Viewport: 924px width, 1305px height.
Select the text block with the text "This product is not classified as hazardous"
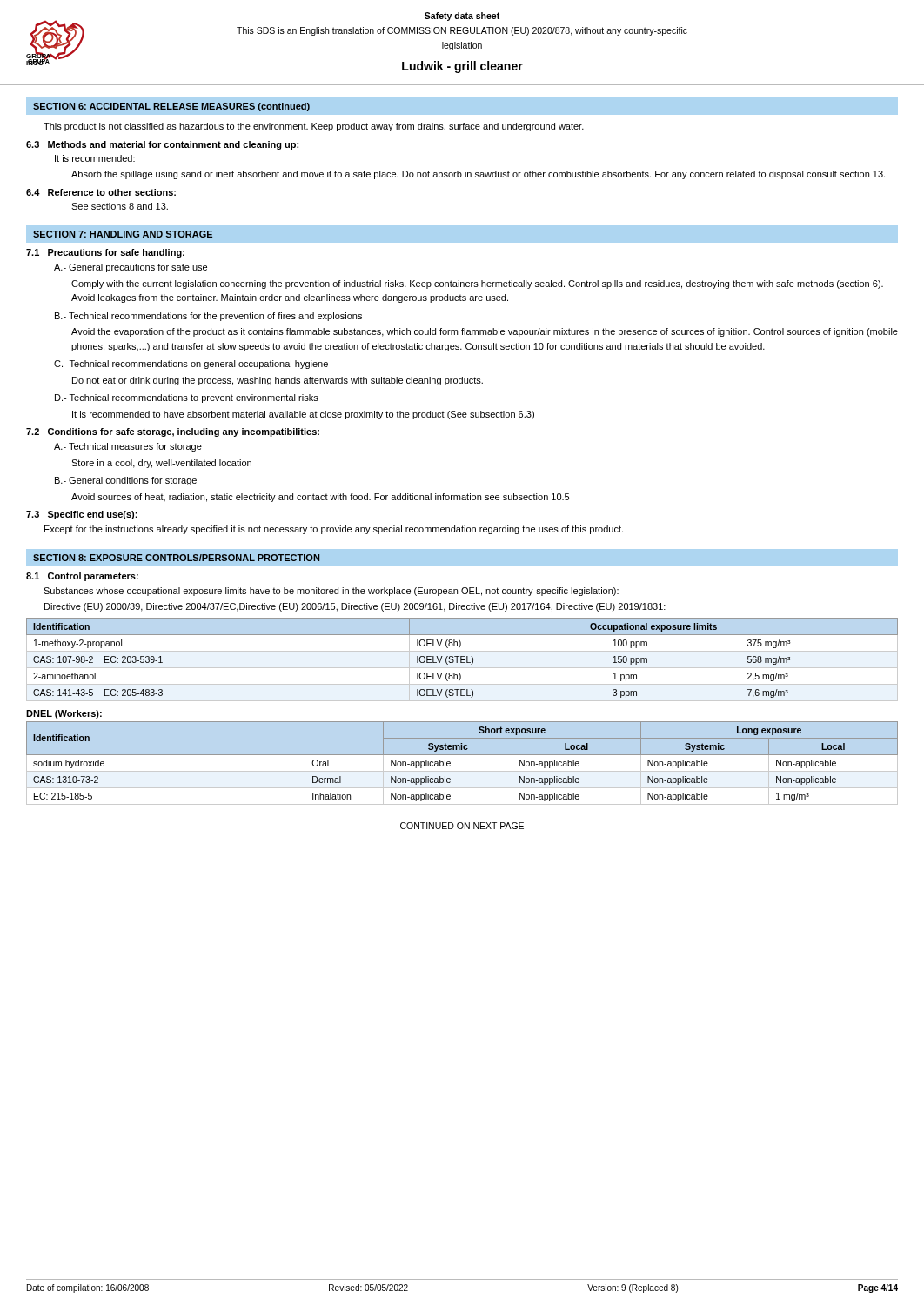(314, 126)
